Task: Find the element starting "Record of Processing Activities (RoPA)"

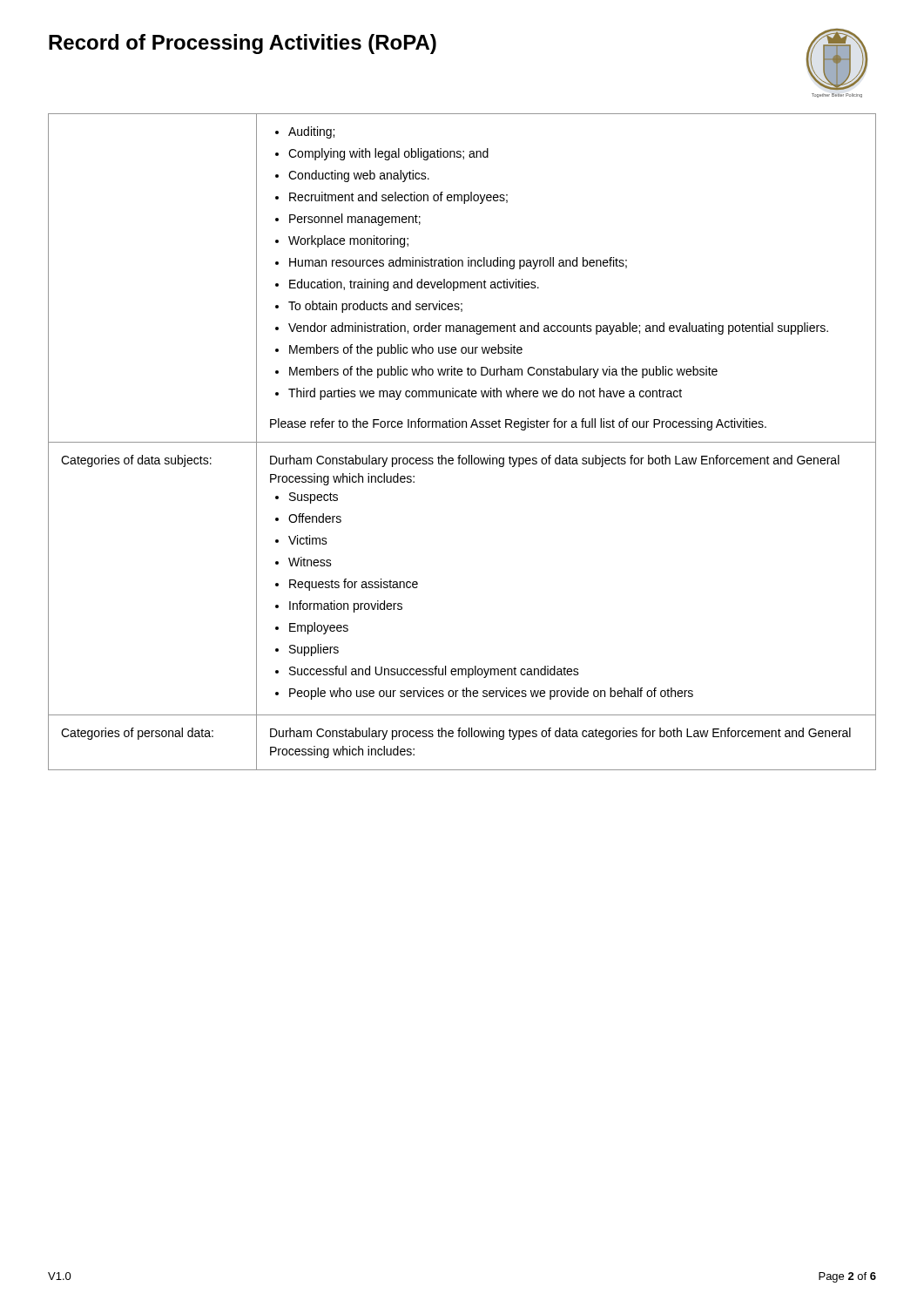Action: tap(242, 42)
